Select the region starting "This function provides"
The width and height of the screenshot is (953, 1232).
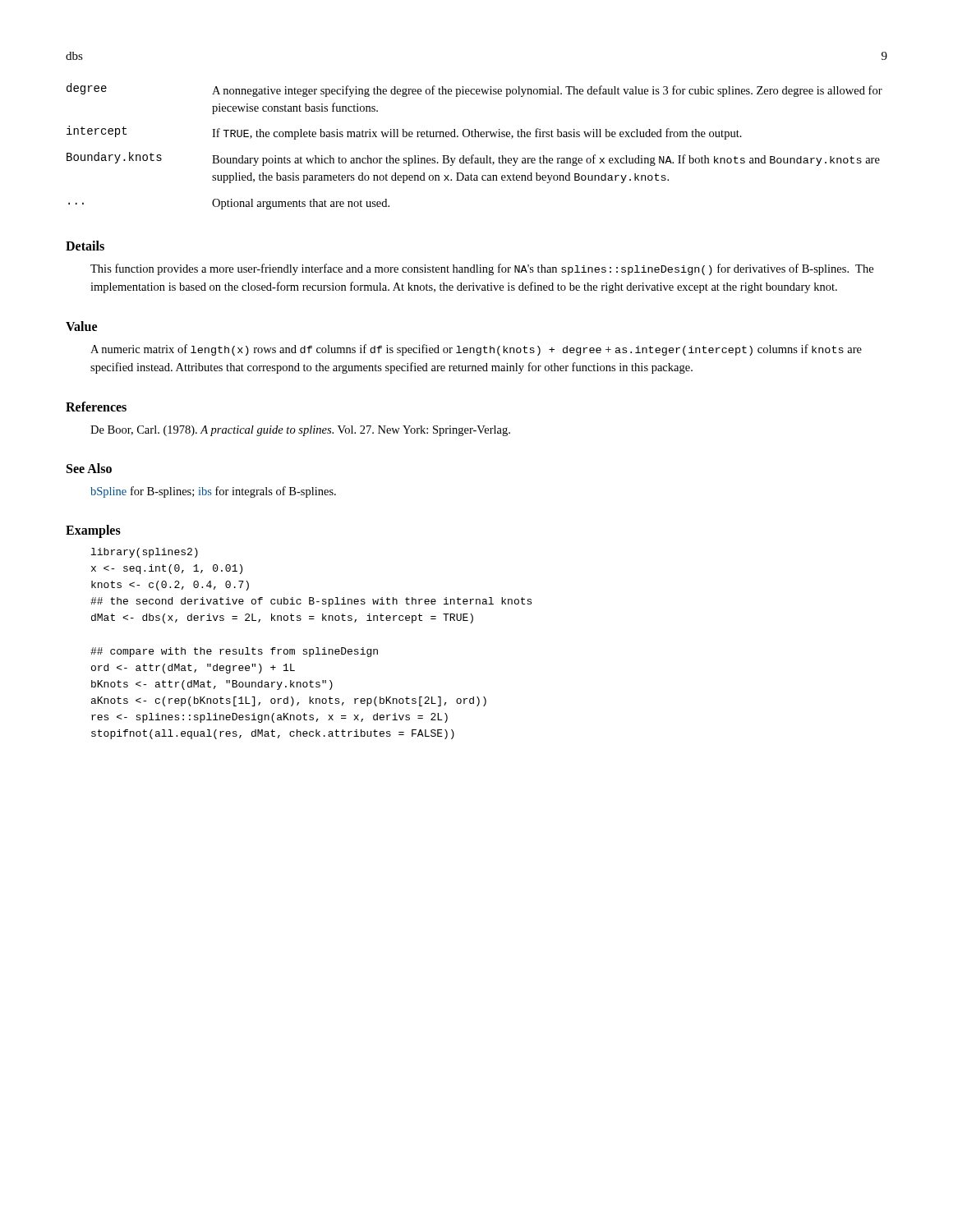click(x=482, y=278)
